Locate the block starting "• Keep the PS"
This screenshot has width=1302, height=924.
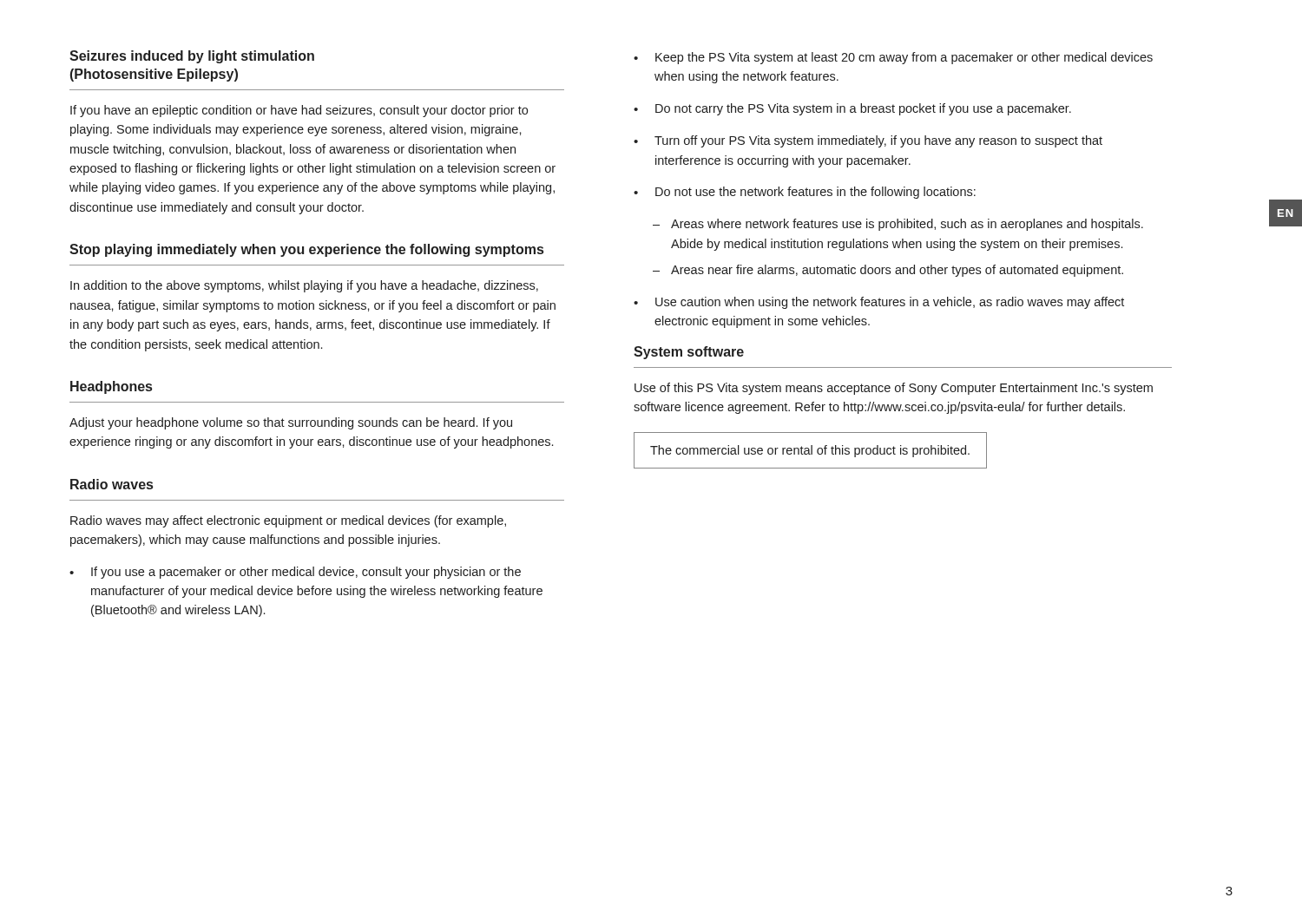tap(903, 67)
